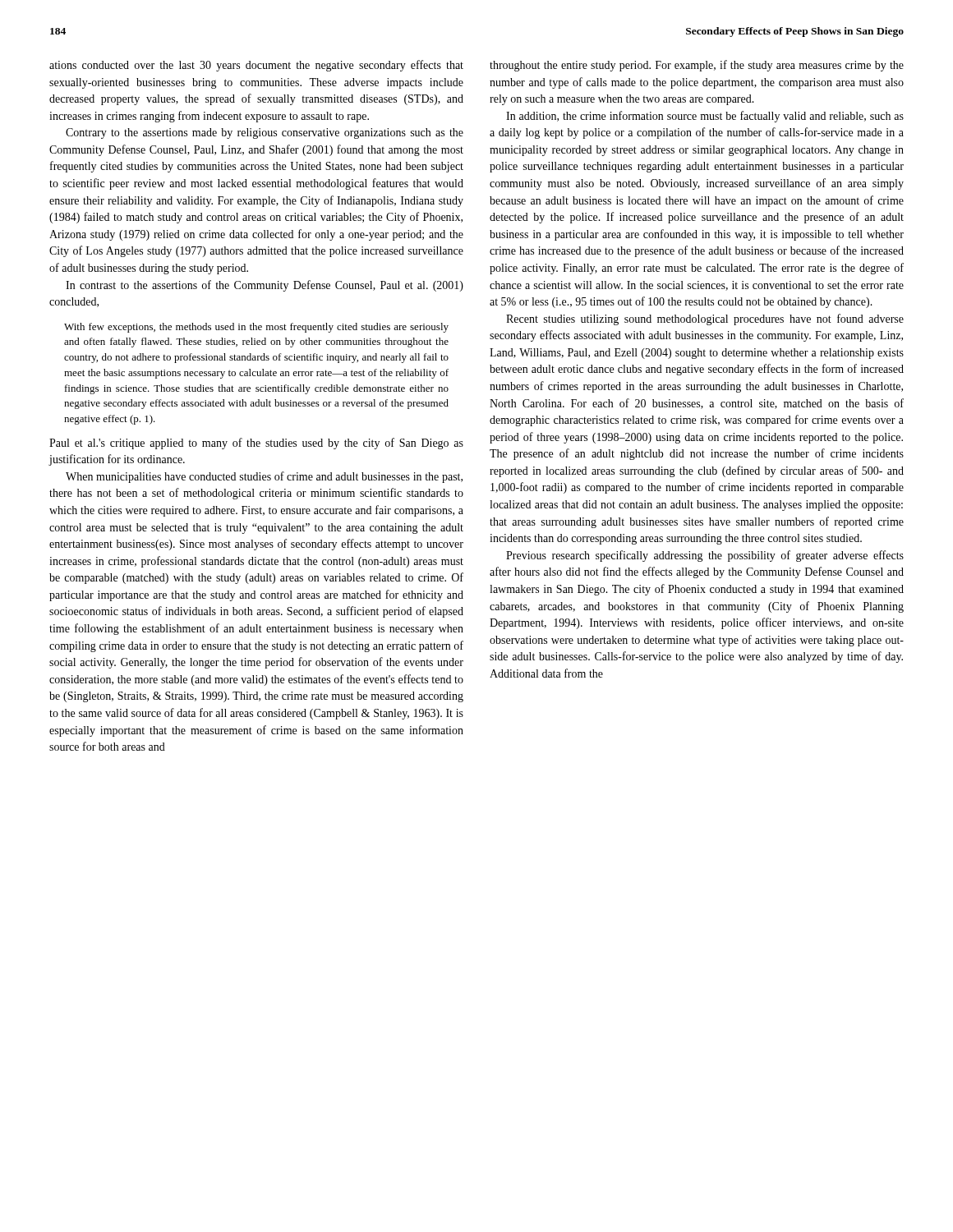Click the passage that begins "ations conducted over the last 30"
Viewport: 953px width, 1232px height.
click(256, 184)
